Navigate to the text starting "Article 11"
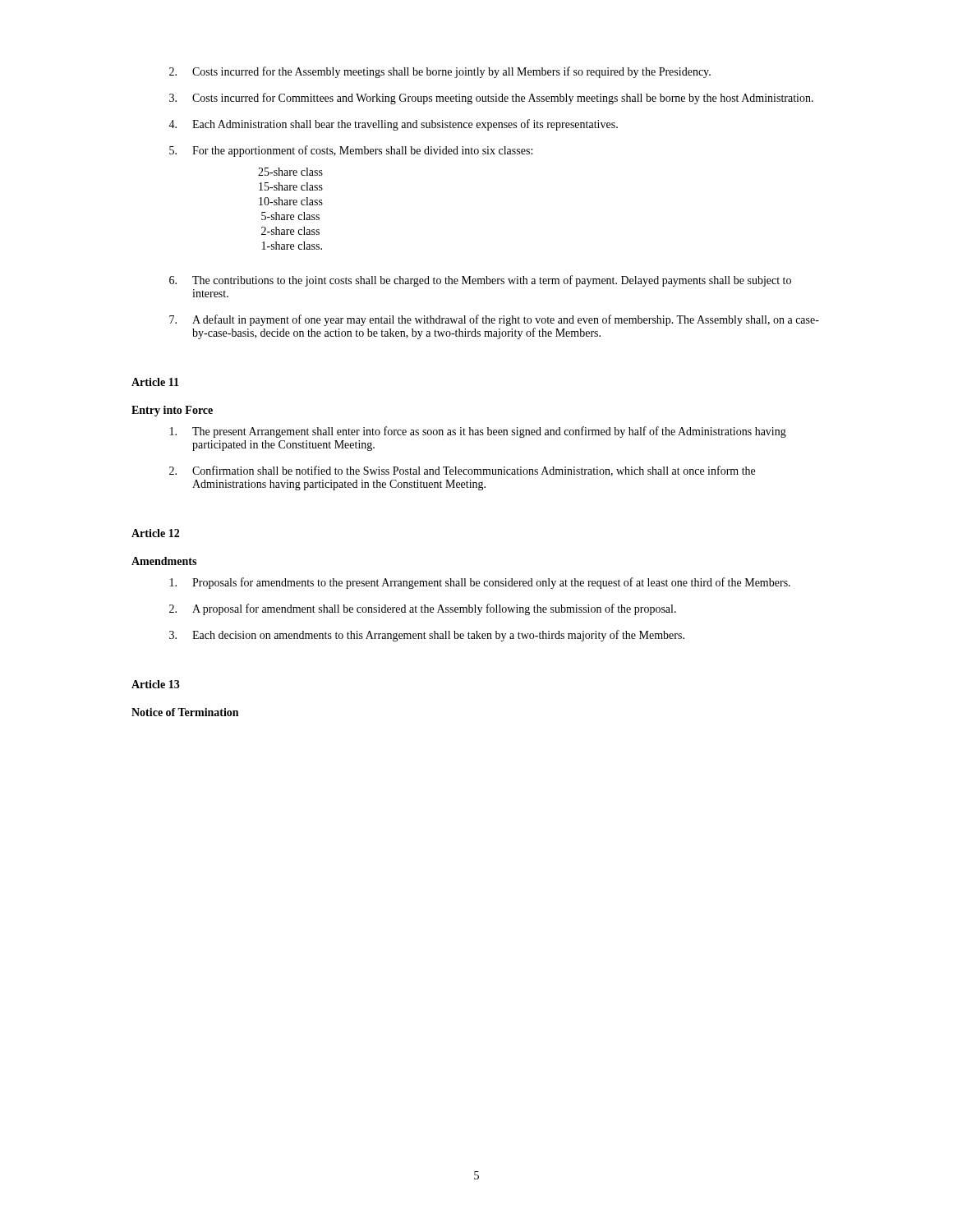This screenshot has height=1232, width=953. tap(155, 382)
